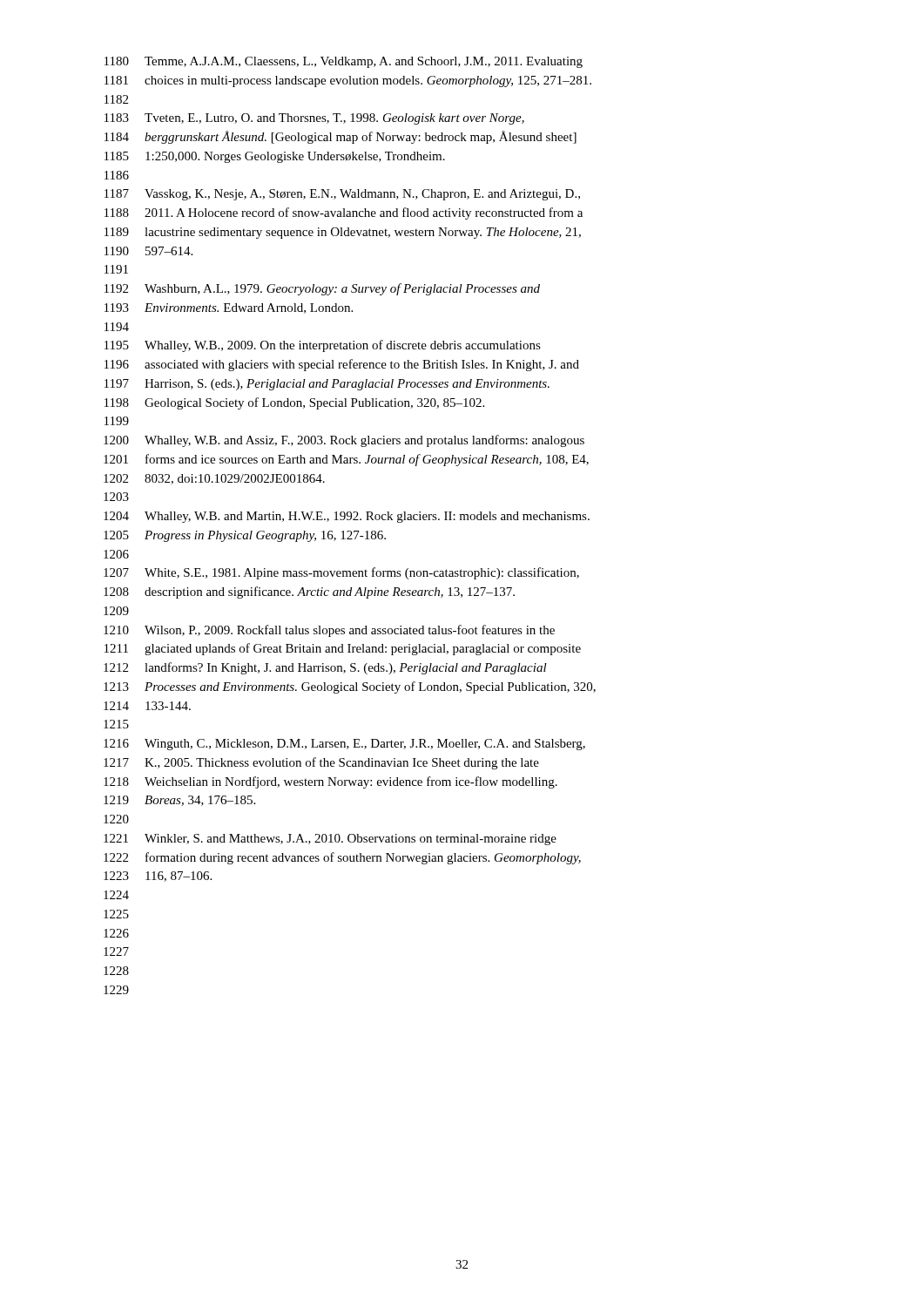The width and height of the screenshot is (924, 1307).
Task: Click on the list item that says "1180 Temme, A.J.A.M., Claessens, L., Veldkamp,"
Action: pyautogui.click(x=471, y=62)
